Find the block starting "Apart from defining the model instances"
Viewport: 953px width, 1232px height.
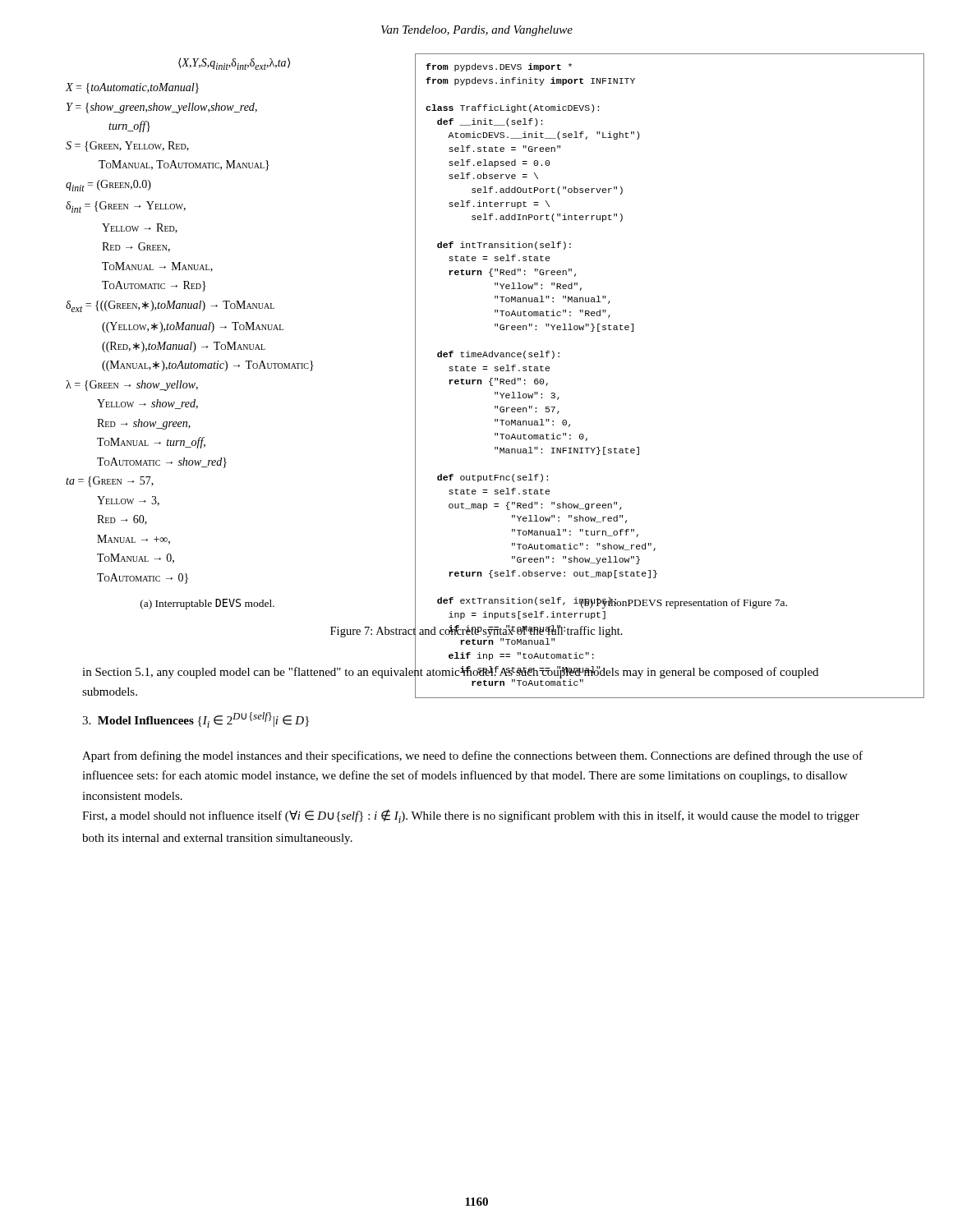coord(472,756)
